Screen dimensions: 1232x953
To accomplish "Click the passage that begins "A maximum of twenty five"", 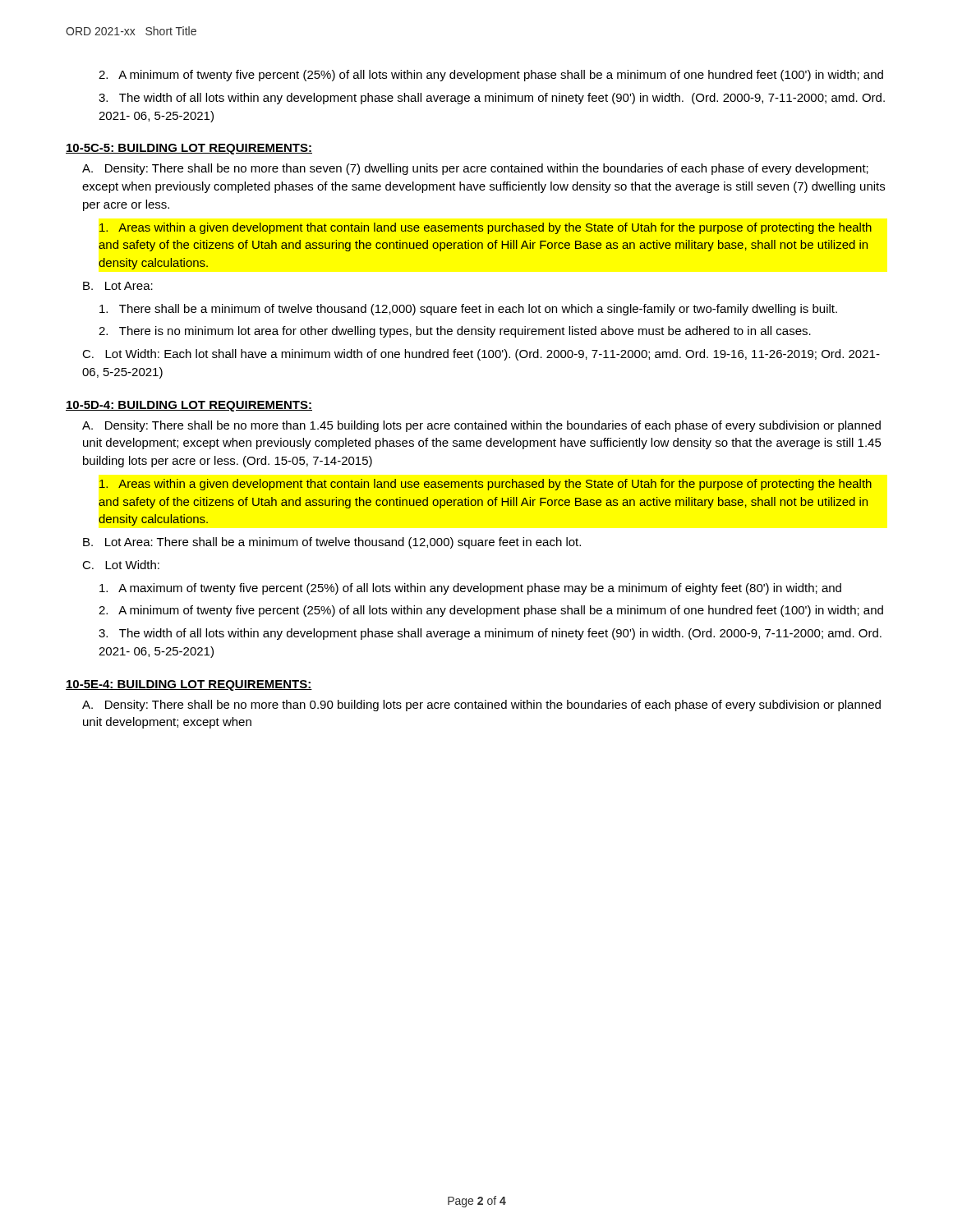I will (470, 587).
